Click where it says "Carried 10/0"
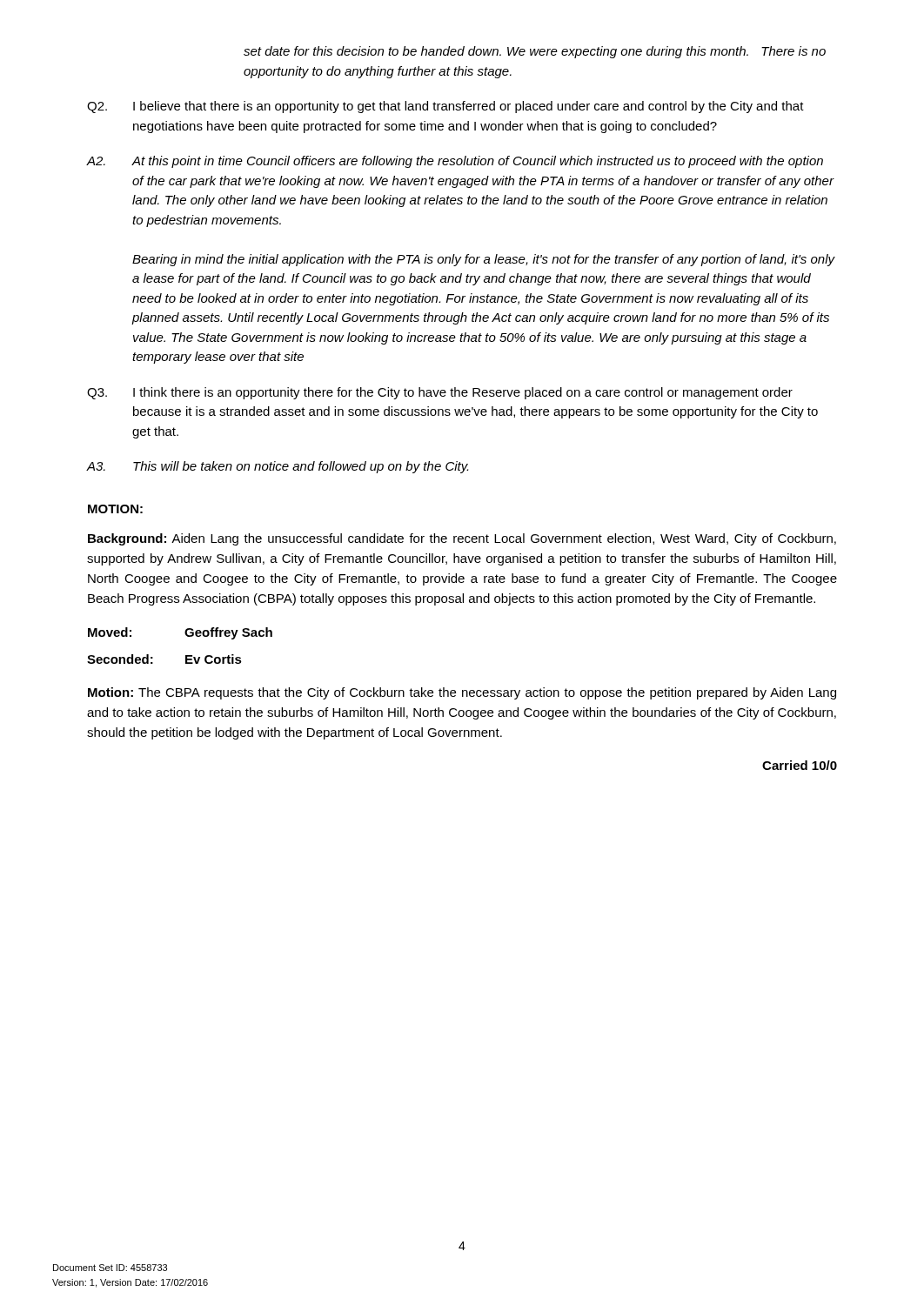 [800, 765]
